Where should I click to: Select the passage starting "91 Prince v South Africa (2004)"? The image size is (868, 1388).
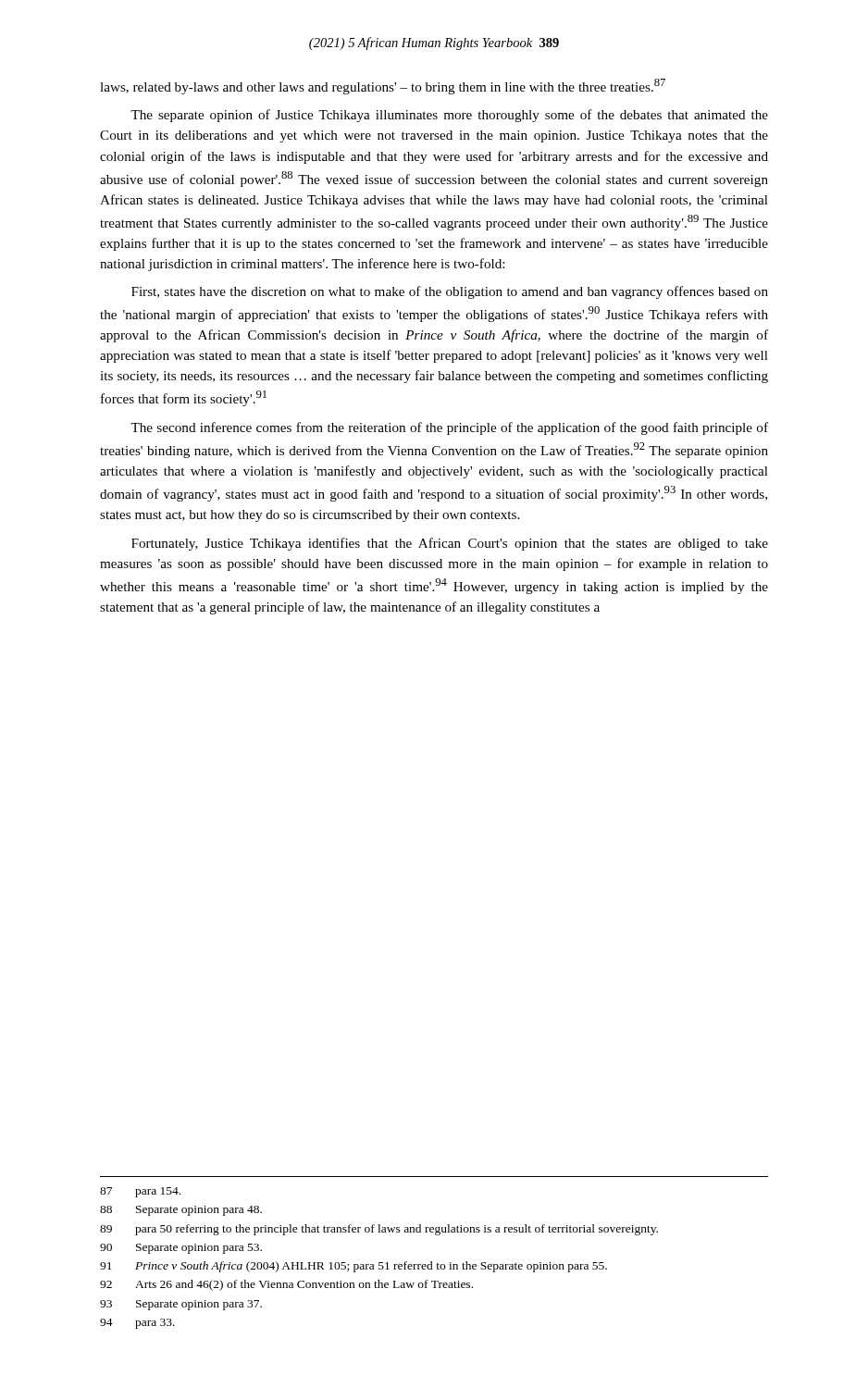point(434,1266)
